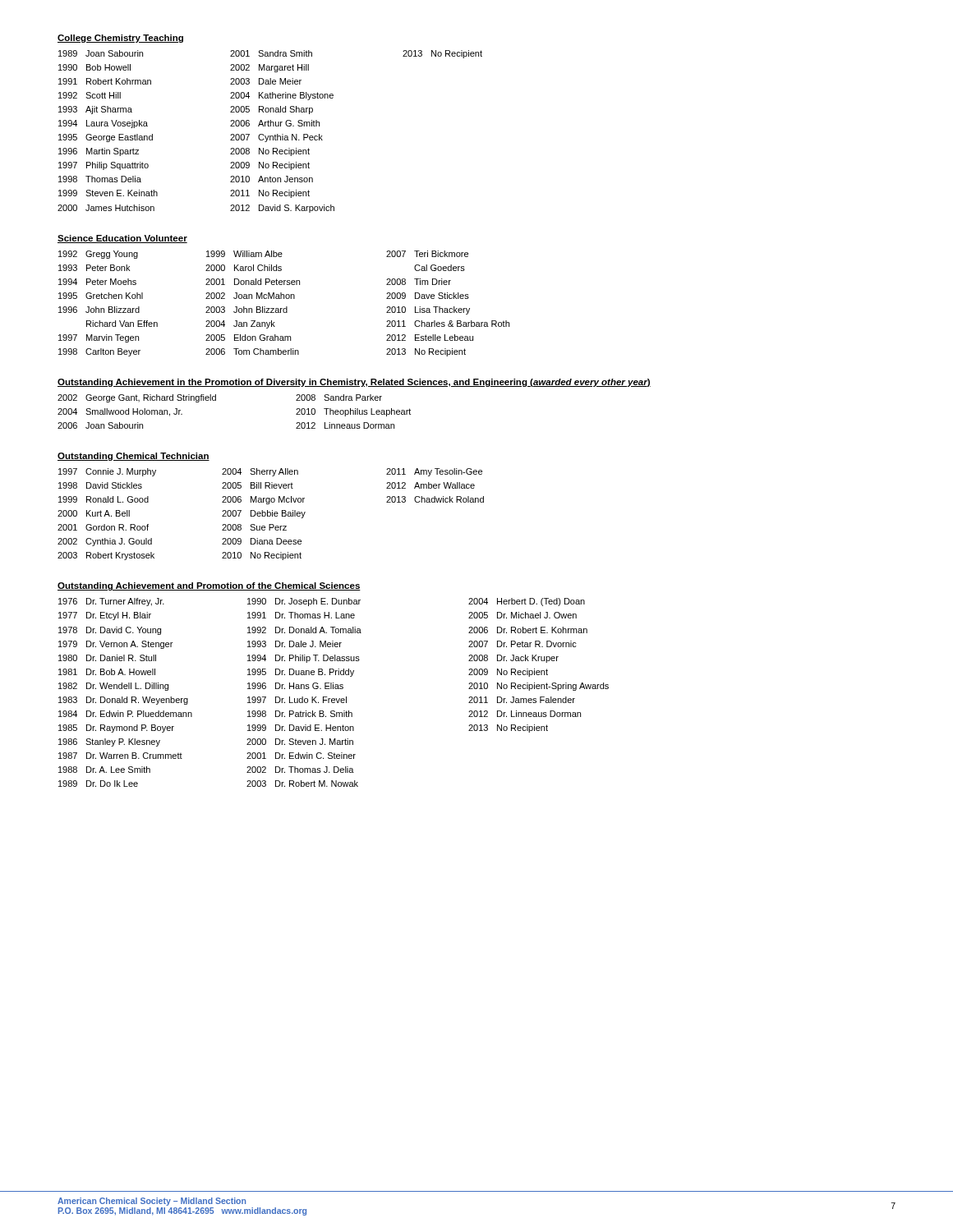Find the list item that says "2000Dr. Steven J. Martin"
This screenshot has height=1232, width=953.
(x=300, y=742)
